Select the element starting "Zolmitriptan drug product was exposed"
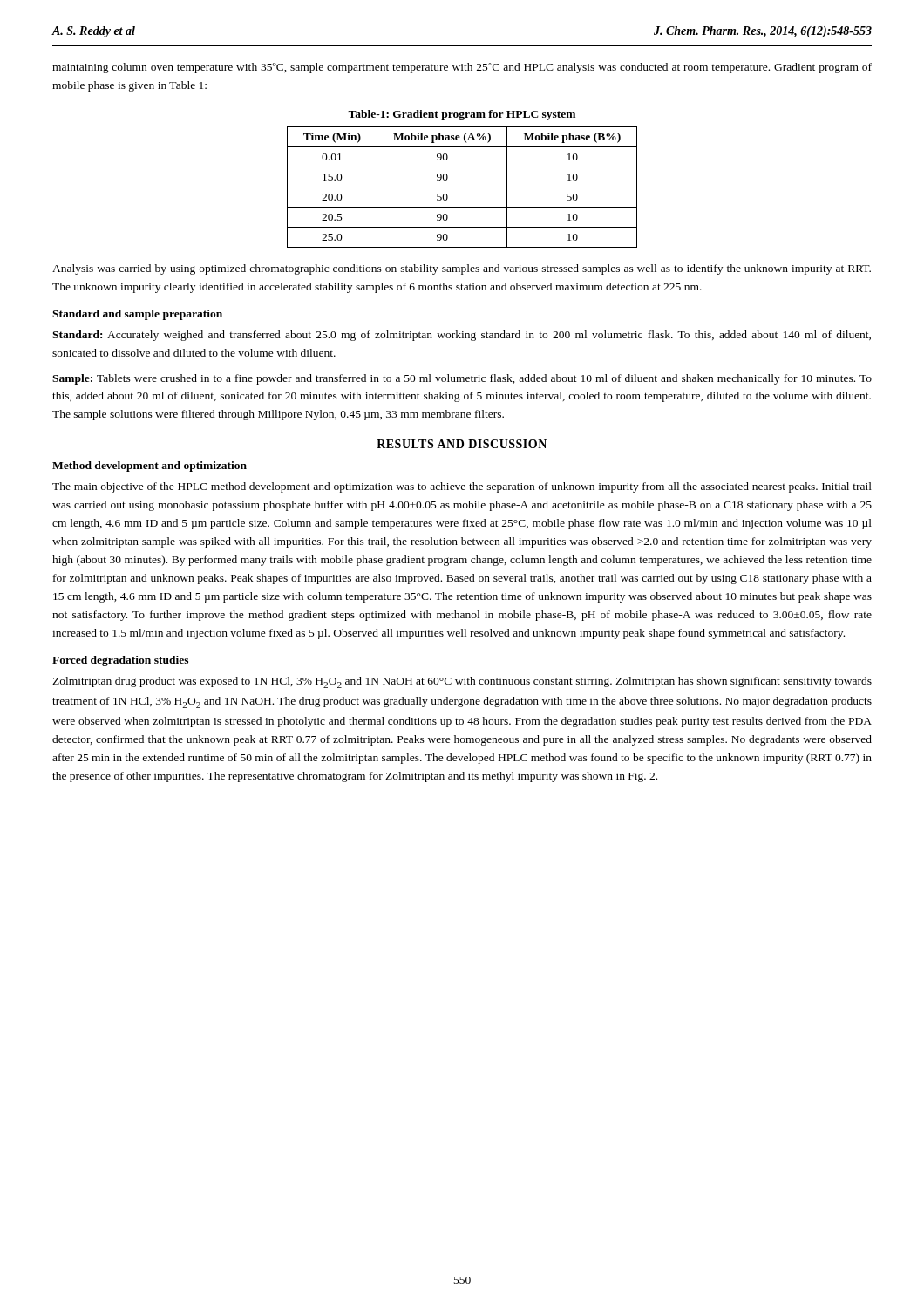Screen dimensions: 1308x924 [462, 728]
